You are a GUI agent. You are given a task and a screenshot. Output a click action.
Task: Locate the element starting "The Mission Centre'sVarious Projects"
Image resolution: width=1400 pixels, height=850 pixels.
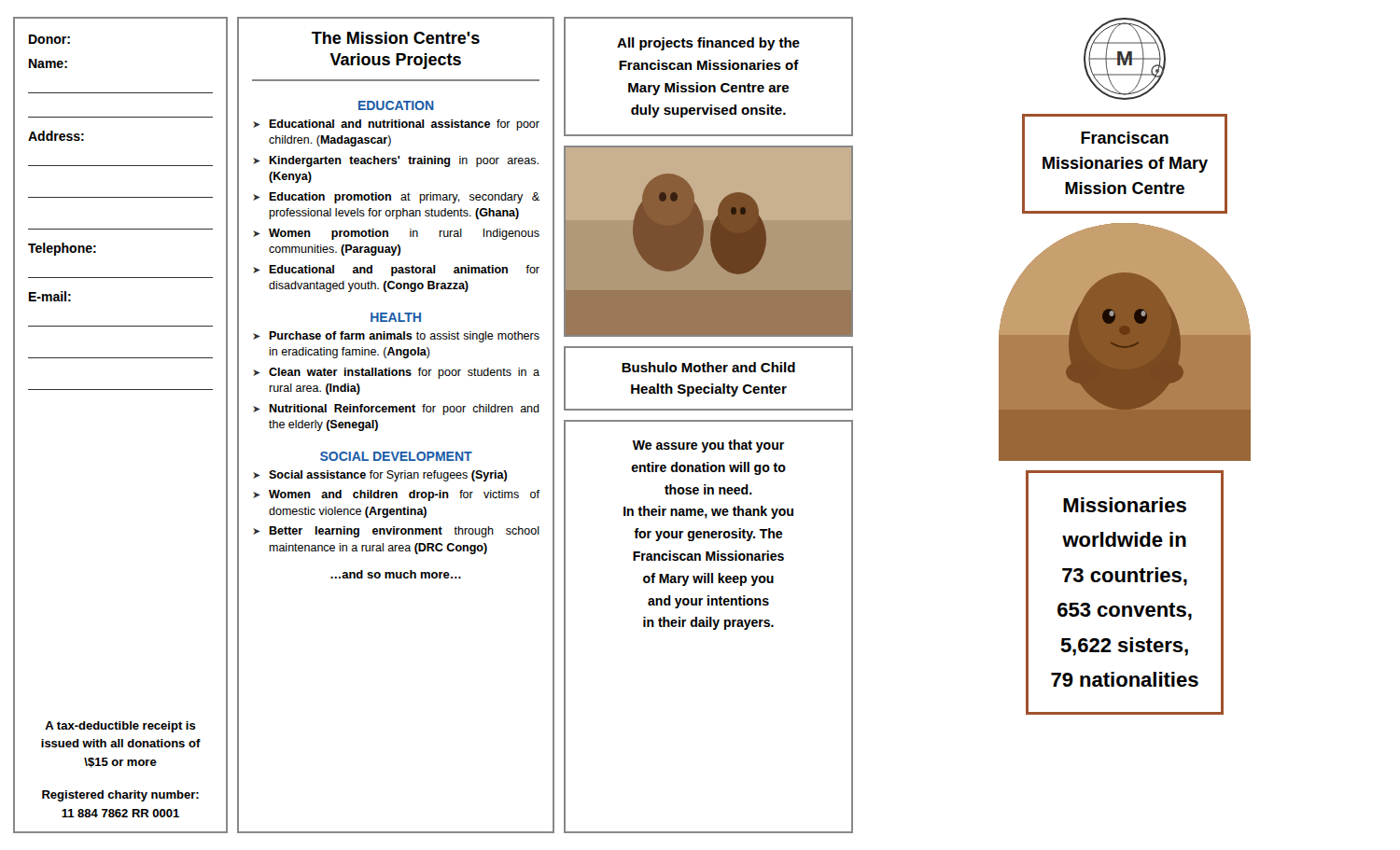click(x=396, y=49)
